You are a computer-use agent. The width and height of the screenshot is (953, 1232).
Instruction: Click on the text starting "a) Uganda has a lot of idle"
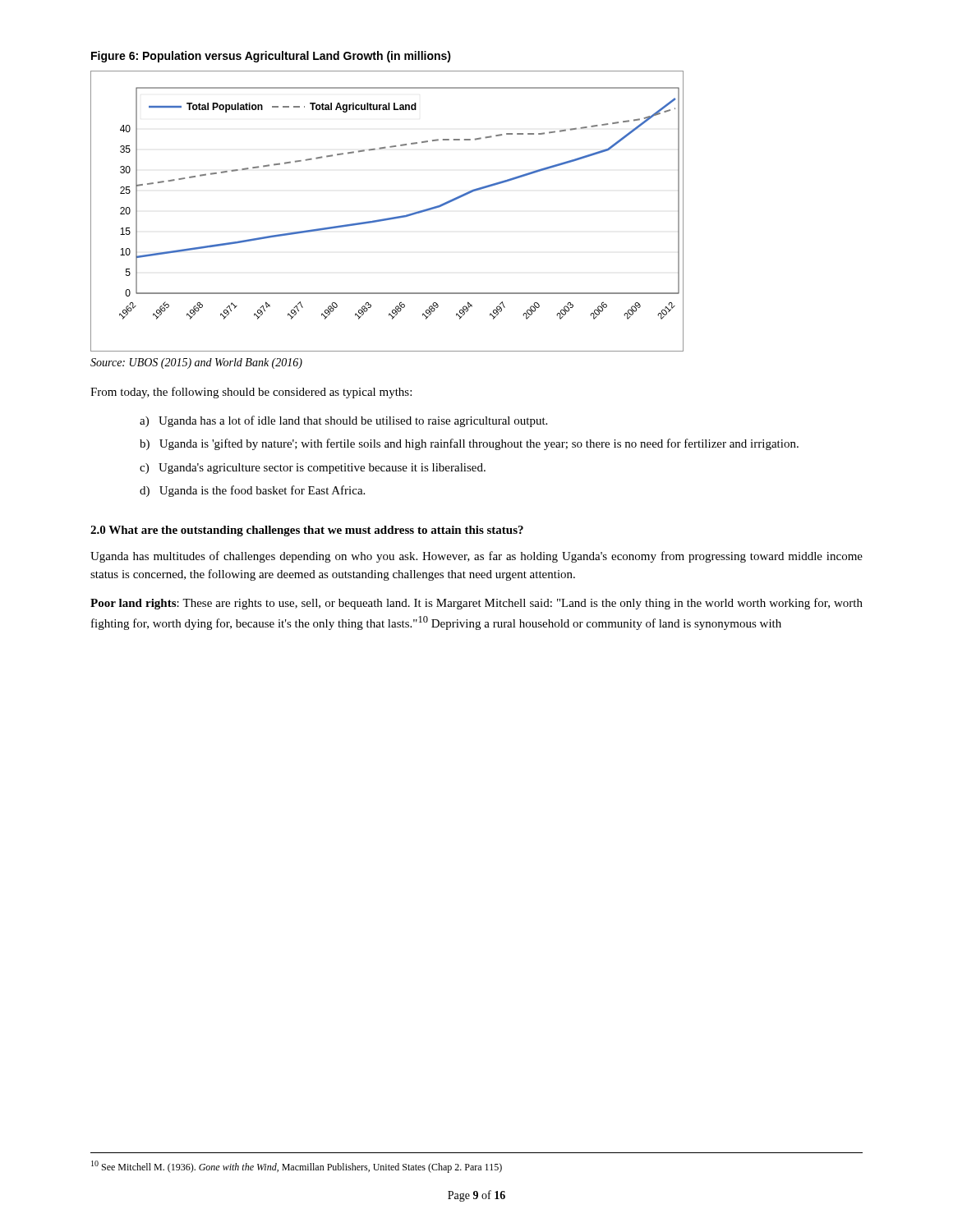344,420
